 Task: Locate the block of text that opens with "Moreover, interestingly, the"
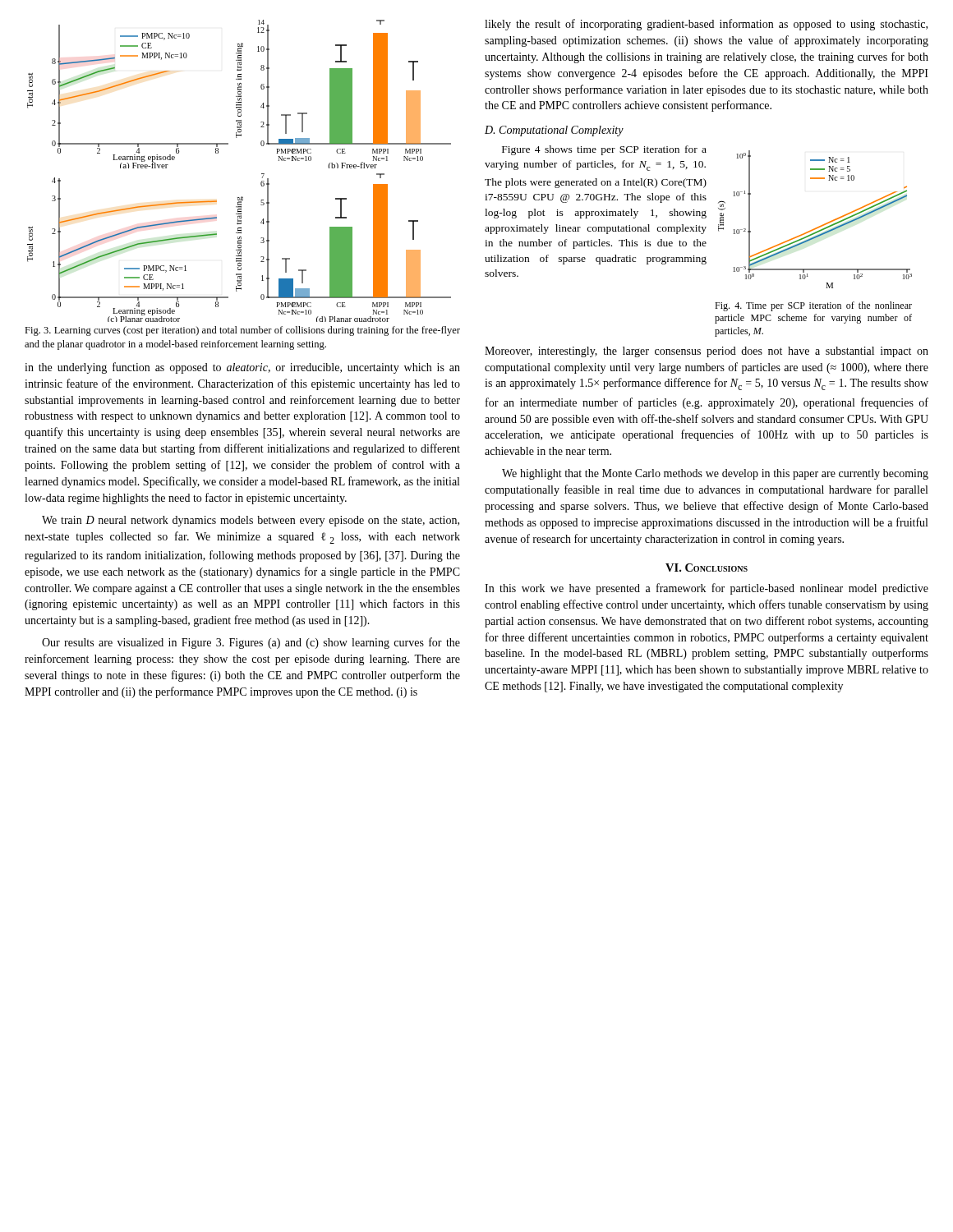707,445
